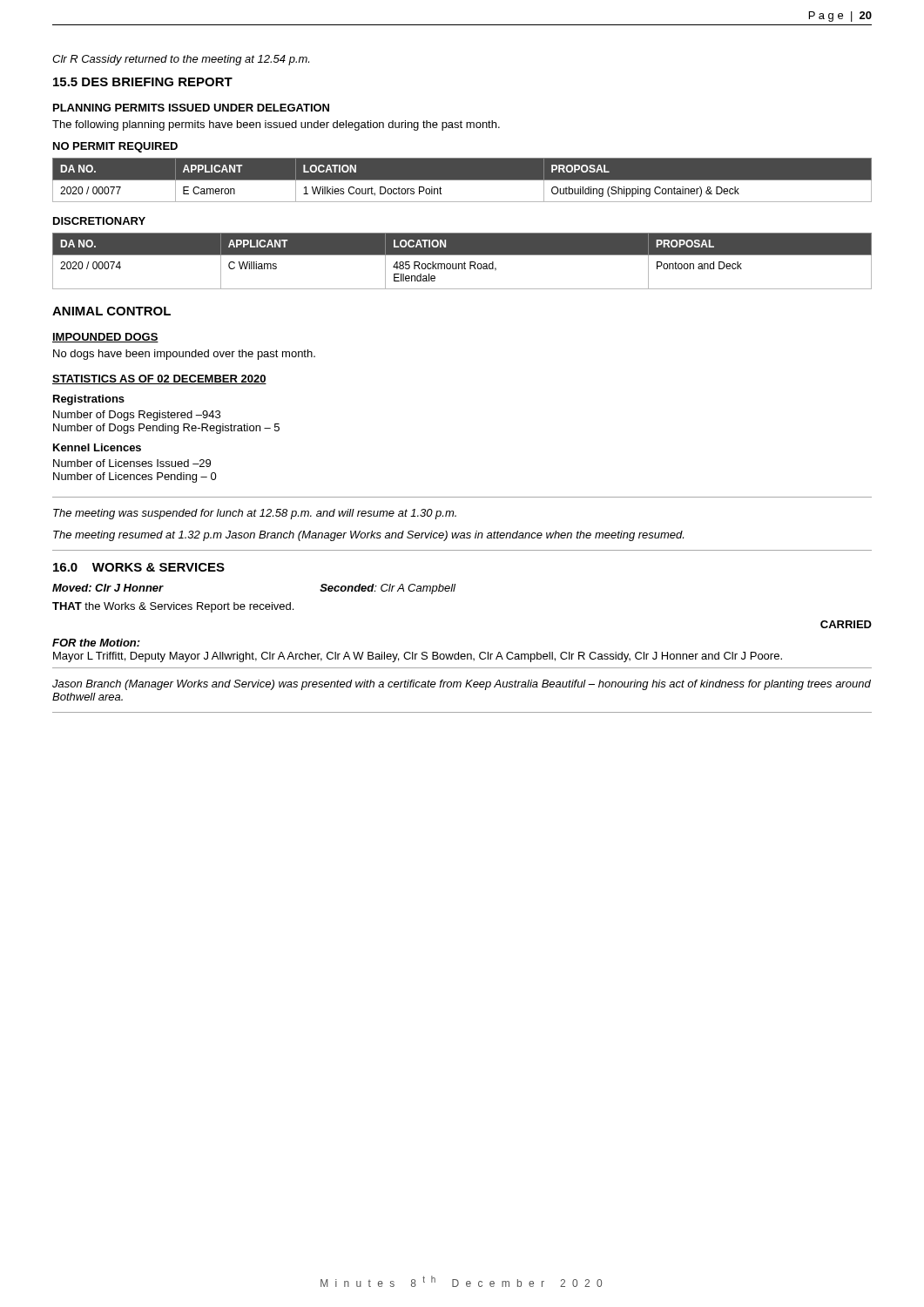
Task: Point to the passage starting "STATISTICS AS OF 02 DECEMBER 2020"
Action: (x=159, y=379)
